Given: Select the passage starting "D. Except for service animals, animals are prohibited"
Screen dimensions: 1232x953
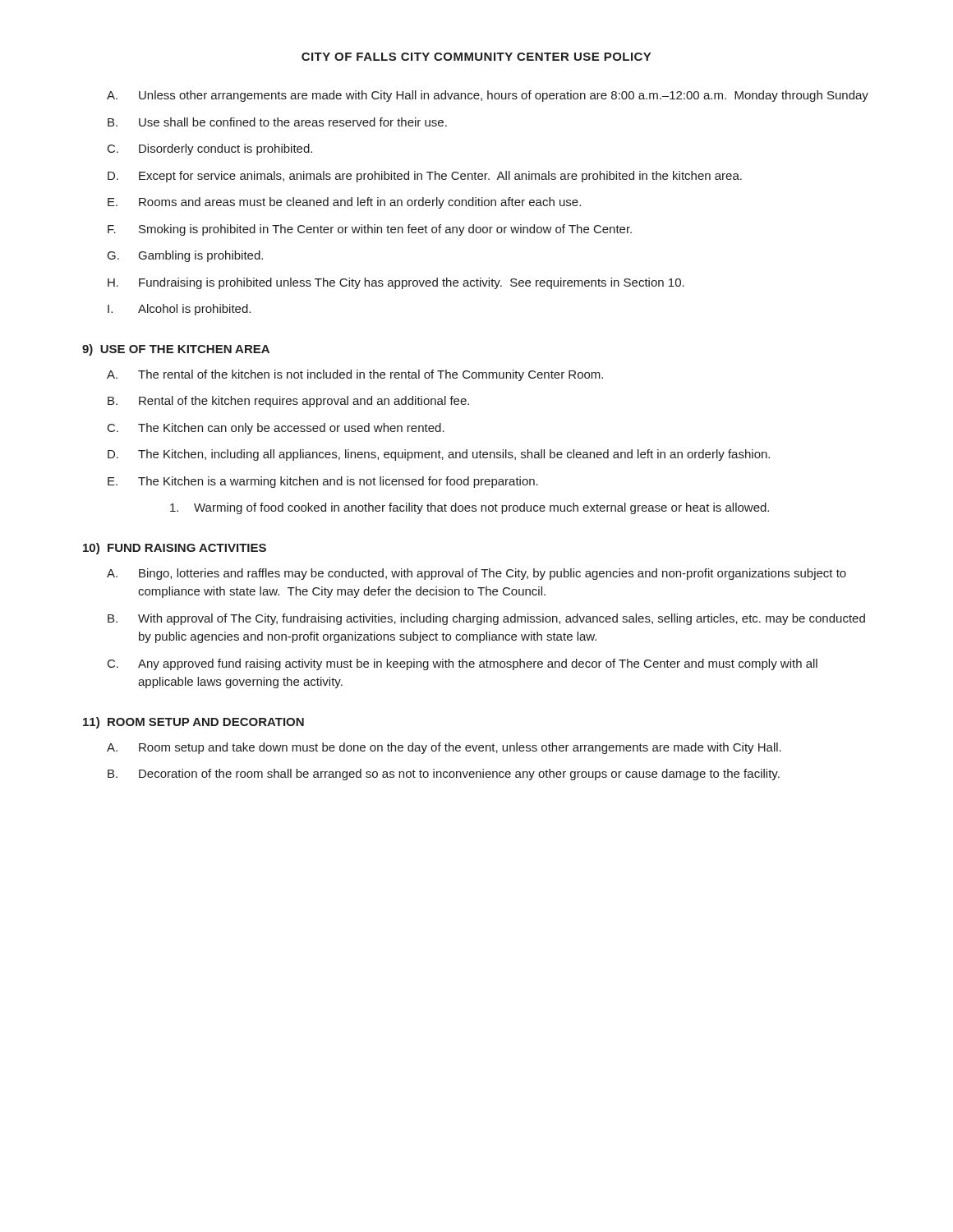Looking at the screenshot, I should point(489,176).
